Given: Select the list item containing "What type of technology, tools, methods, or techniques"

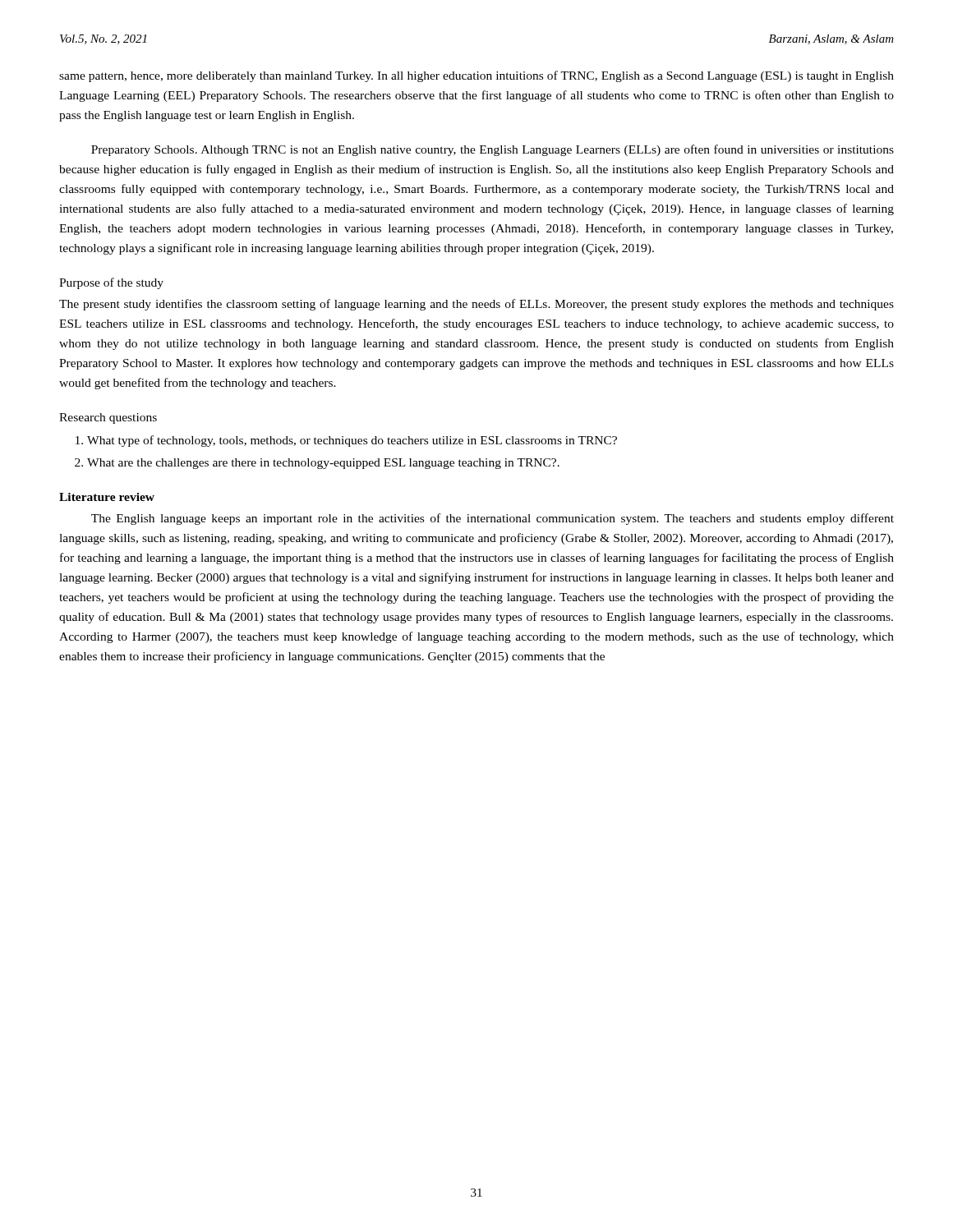Looking at the screenshot, I should (x=352, y=440).
